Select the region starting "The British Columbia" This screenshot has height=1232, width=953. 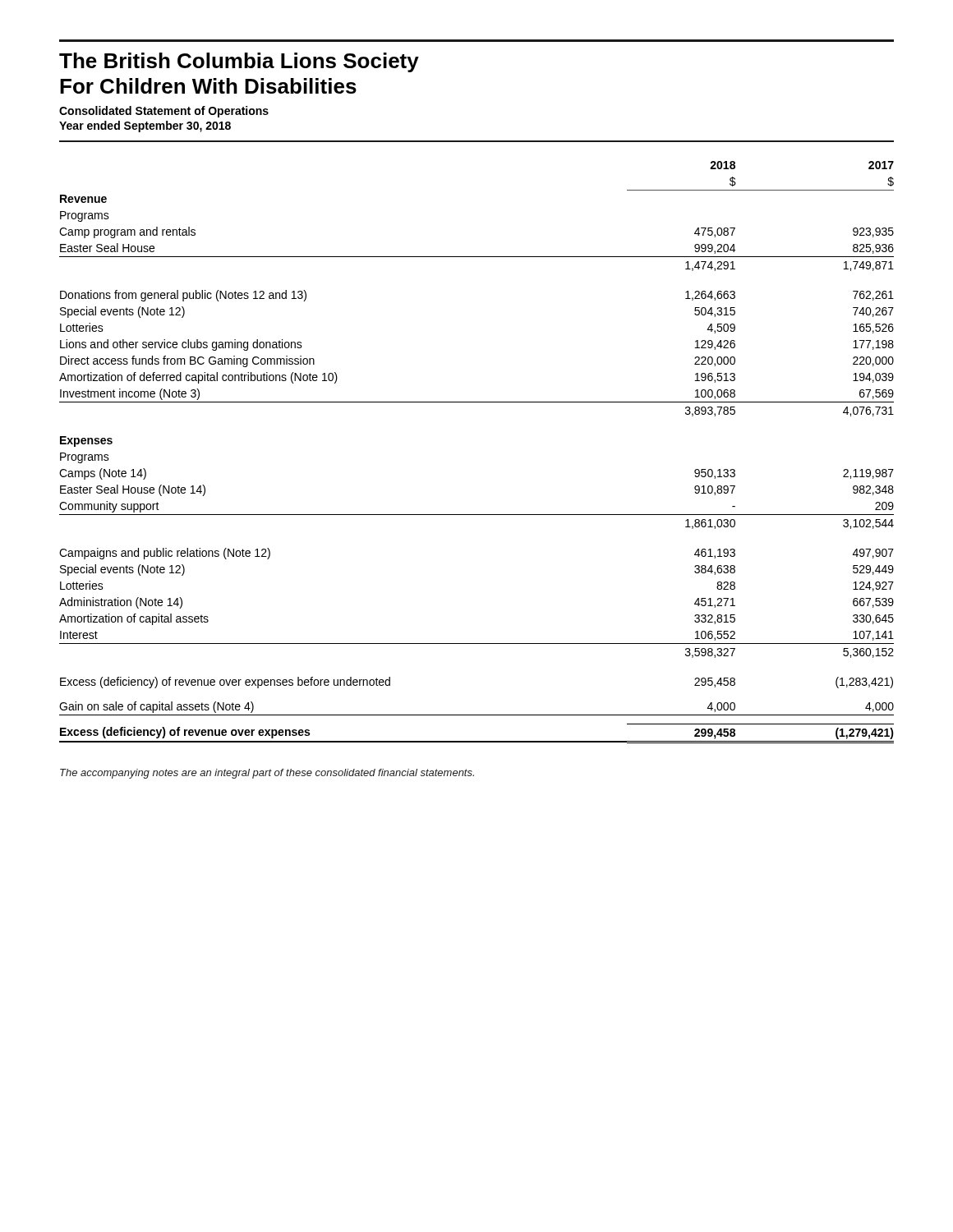pyautogui.click(x=239, y=62)
